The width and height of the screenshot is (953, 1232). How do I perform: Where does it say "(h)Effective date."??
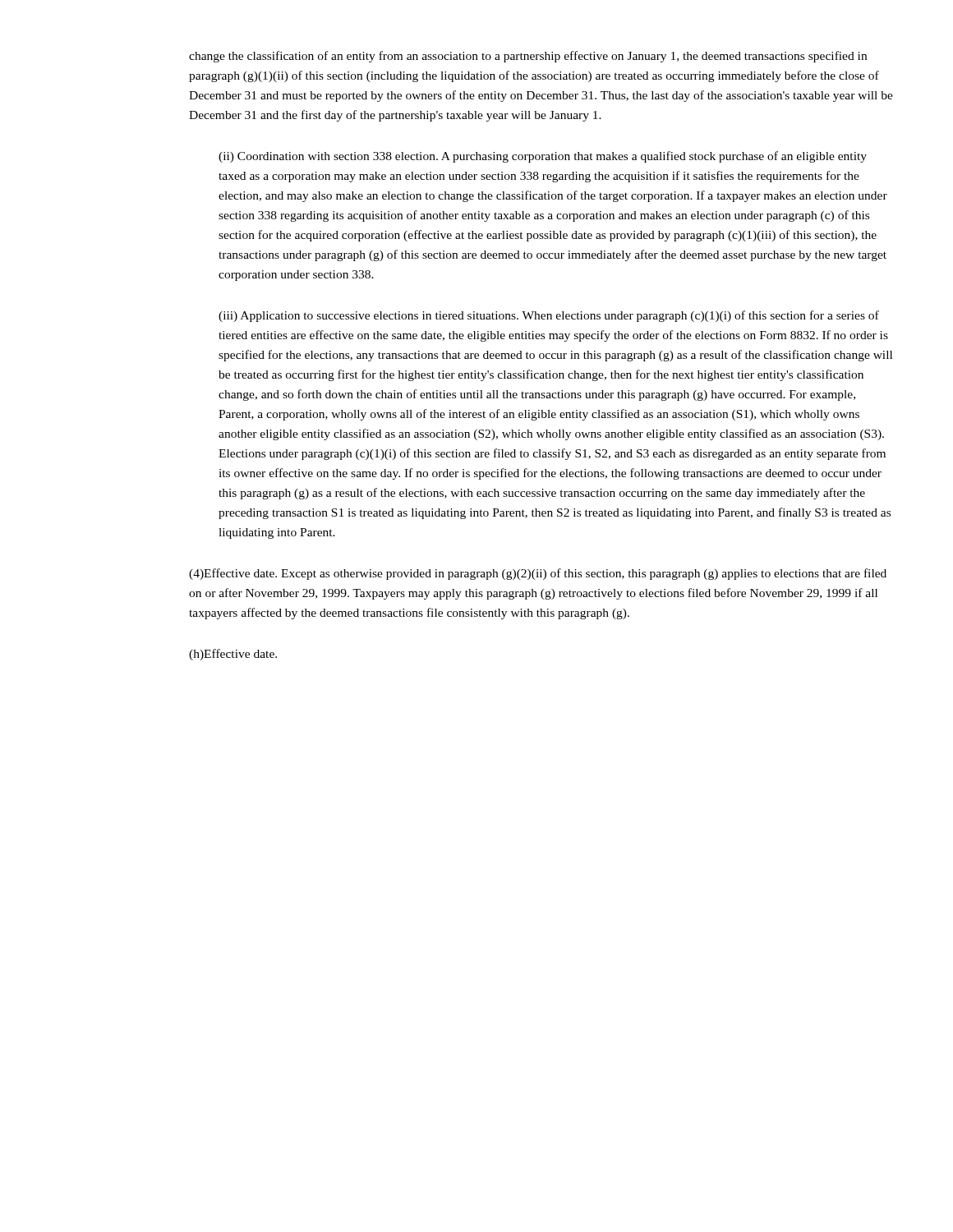pyautogui.click(x=233, y=655)
